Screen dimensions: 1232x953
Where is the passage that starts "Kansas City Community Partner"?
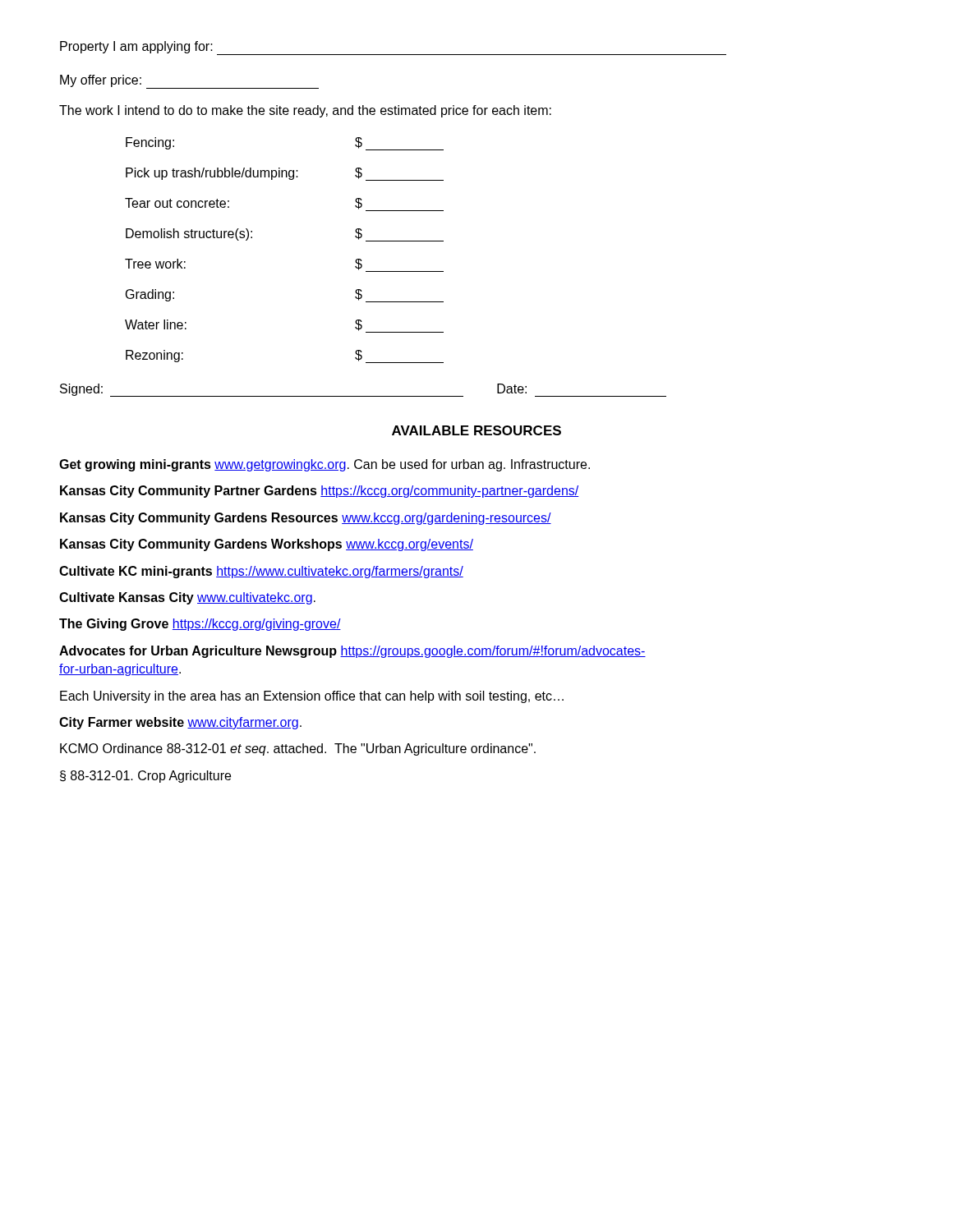[x=319, y=491]
